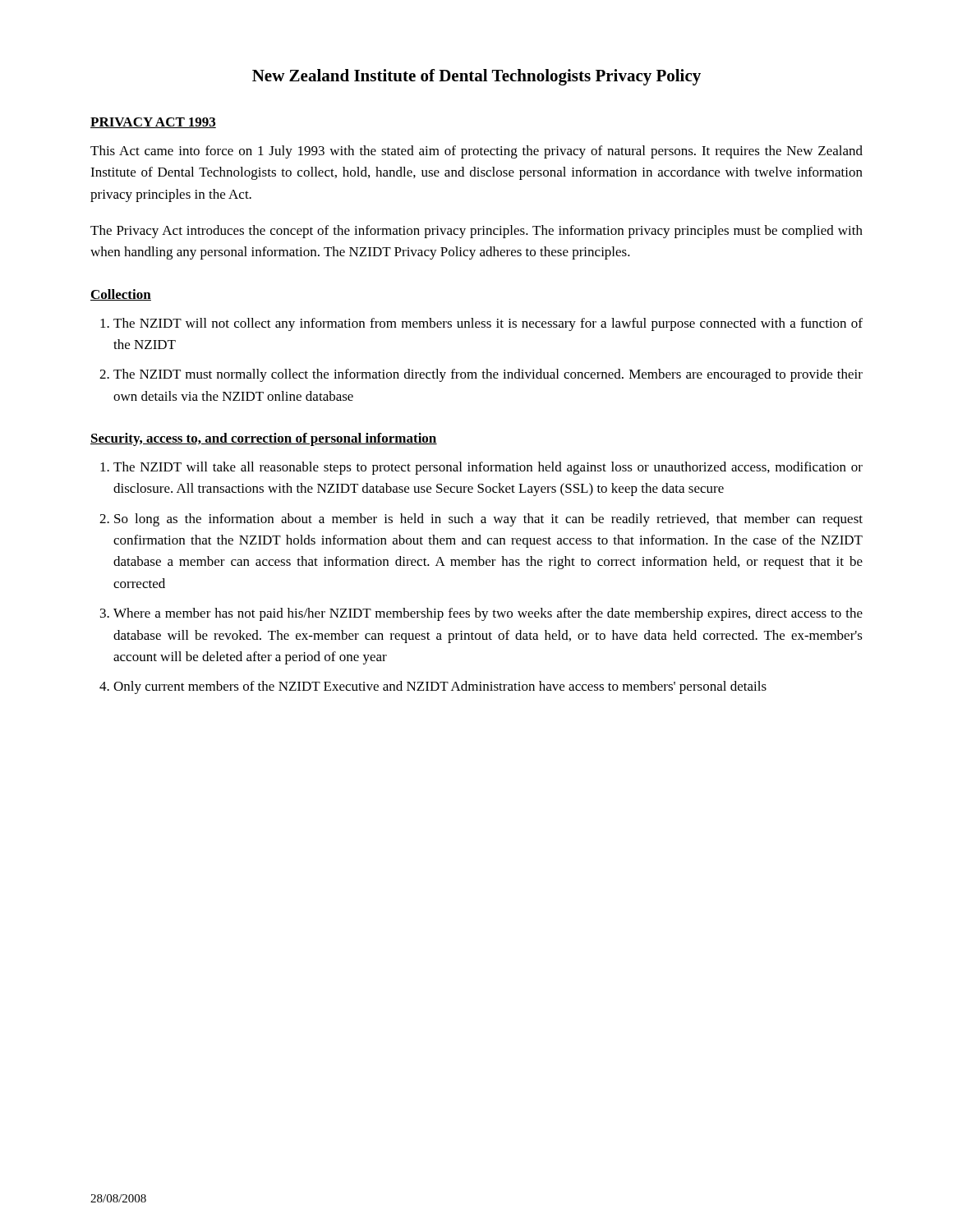Find the text starting "This Act came"
953x1232 pixels.
point(476,172)
